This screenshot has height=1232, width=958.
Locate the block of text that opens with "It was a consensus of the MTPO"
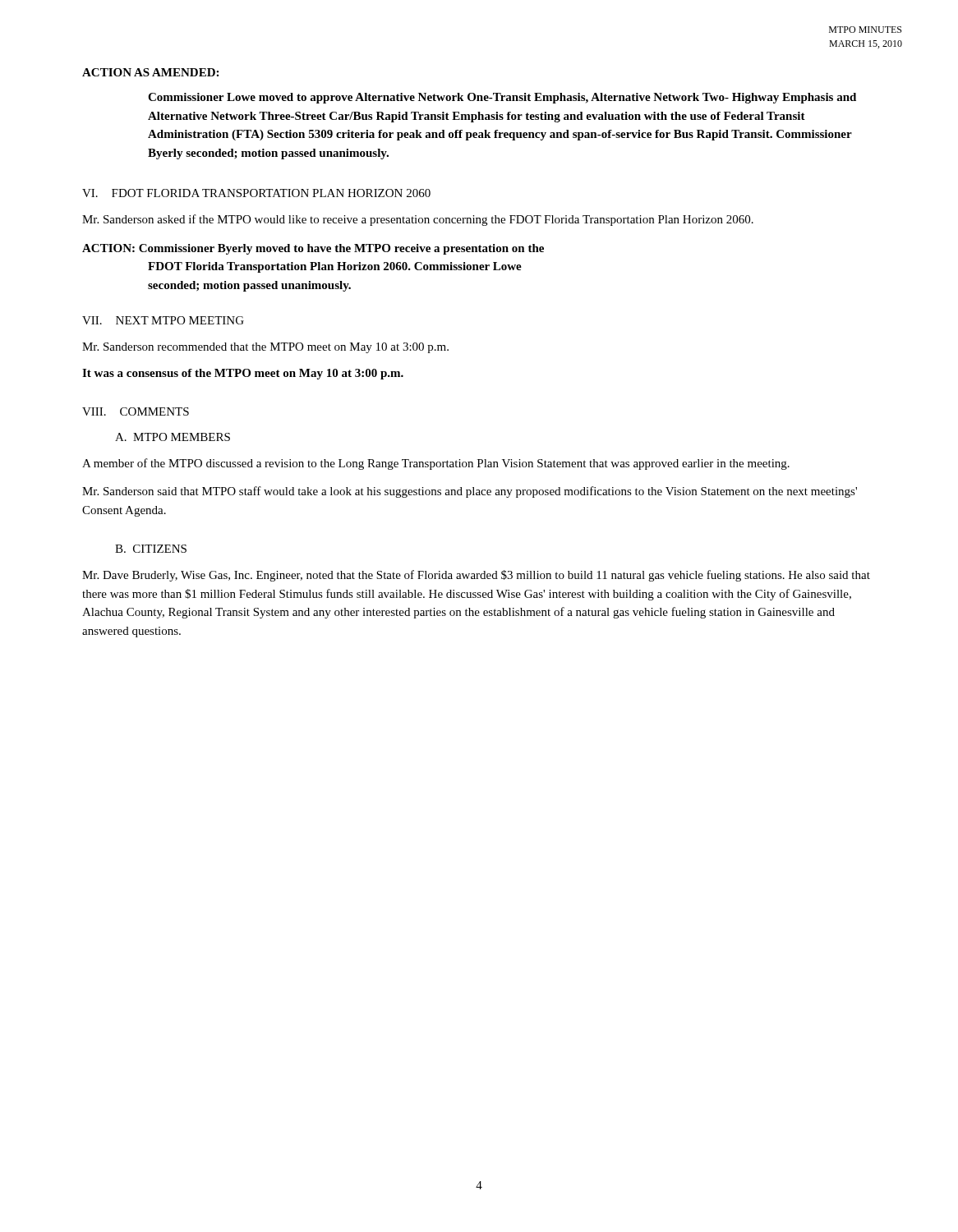click(x=243, y=372)
